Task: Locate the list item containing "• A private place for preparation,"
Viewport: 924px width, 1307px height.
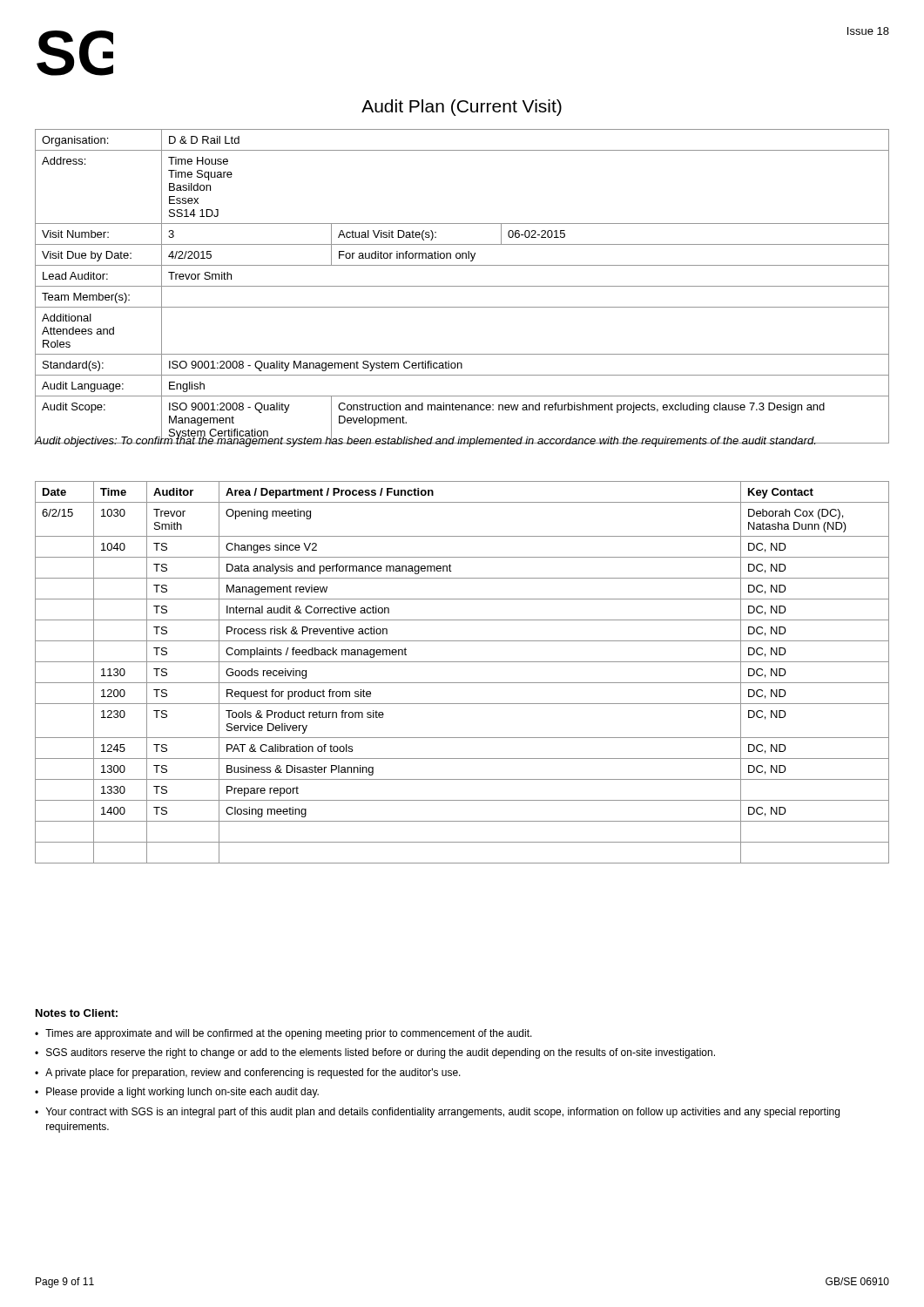Action: (x=248, y=1073)
